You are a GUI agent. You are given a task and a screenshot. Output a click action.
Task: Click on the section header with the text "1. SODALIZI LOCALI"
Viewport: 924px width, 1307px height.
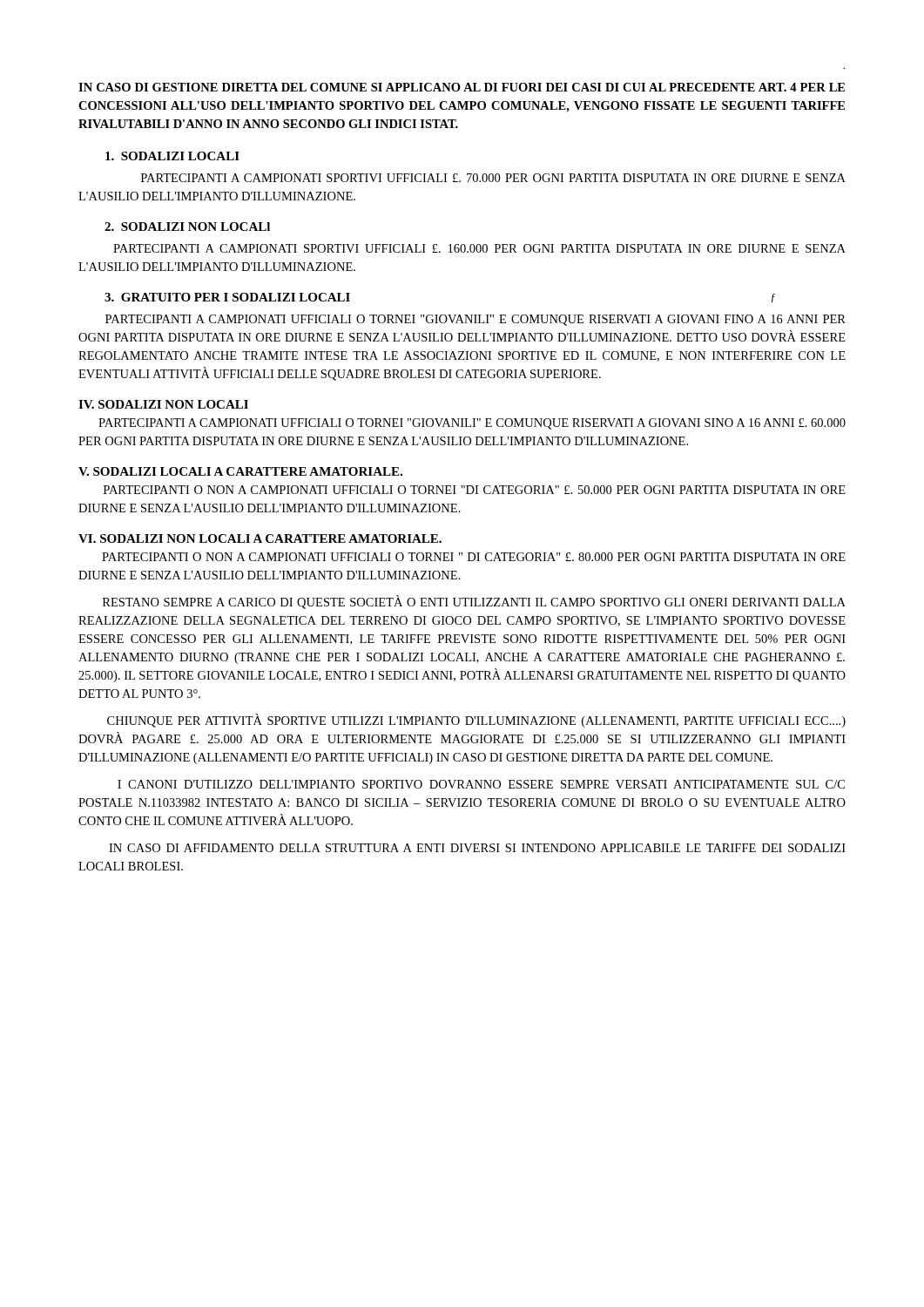click(x=172, y=156)
